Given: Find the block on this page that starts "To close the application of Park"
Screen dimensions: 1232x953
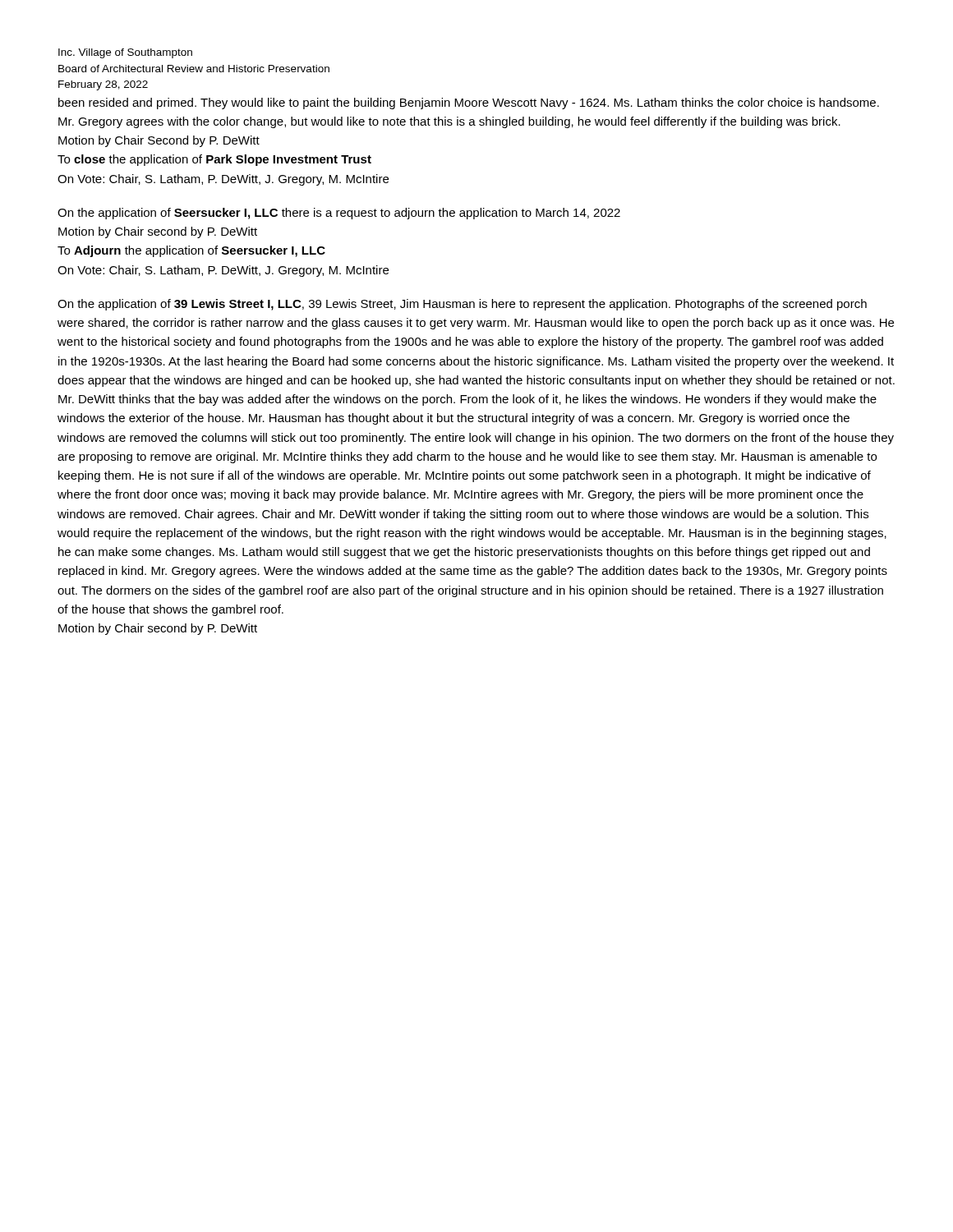Looking at the screenshot, I should (x=214, y=159).
